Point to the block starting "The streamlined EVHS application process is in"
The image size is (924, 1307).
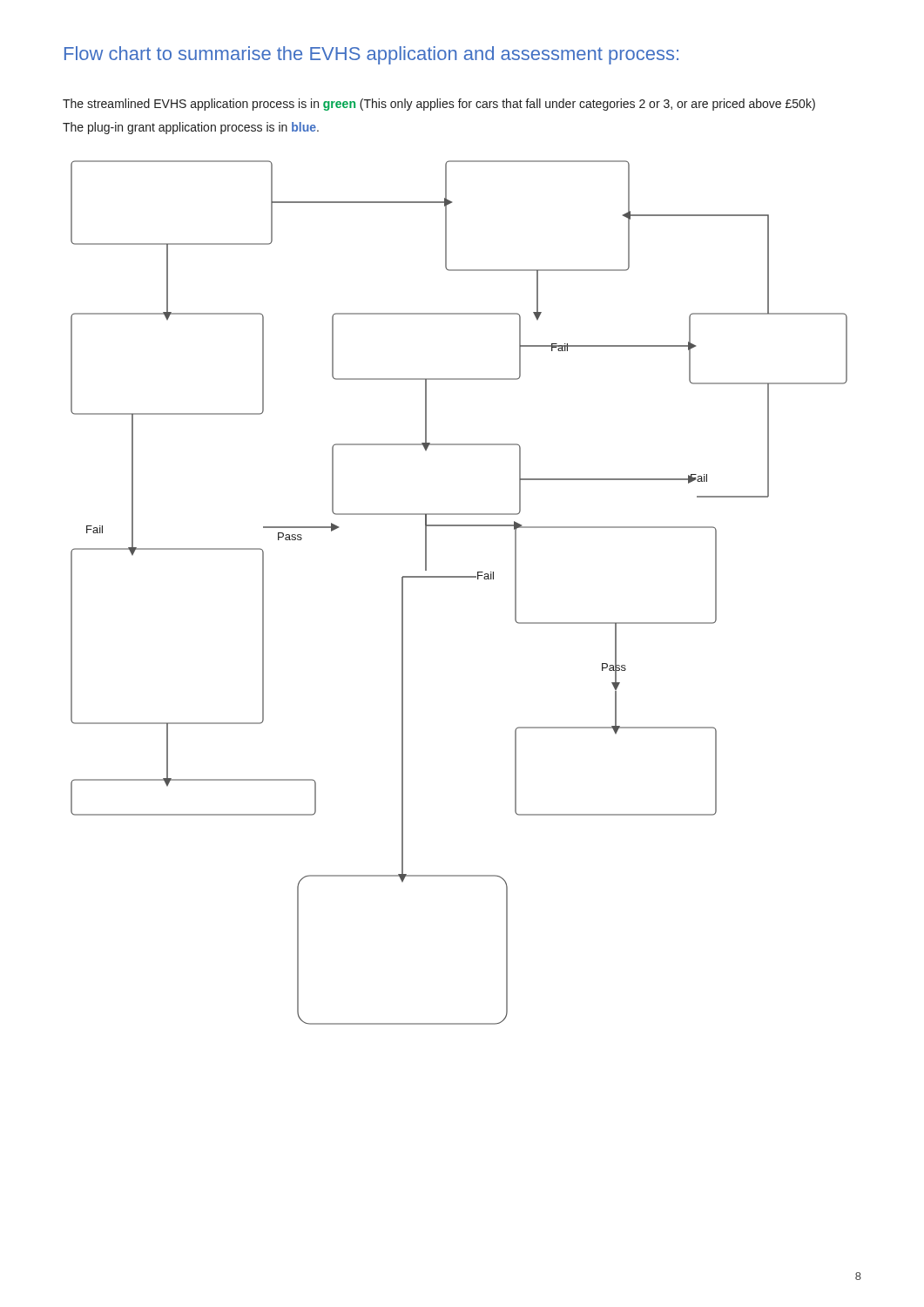[x=439, y=103]
